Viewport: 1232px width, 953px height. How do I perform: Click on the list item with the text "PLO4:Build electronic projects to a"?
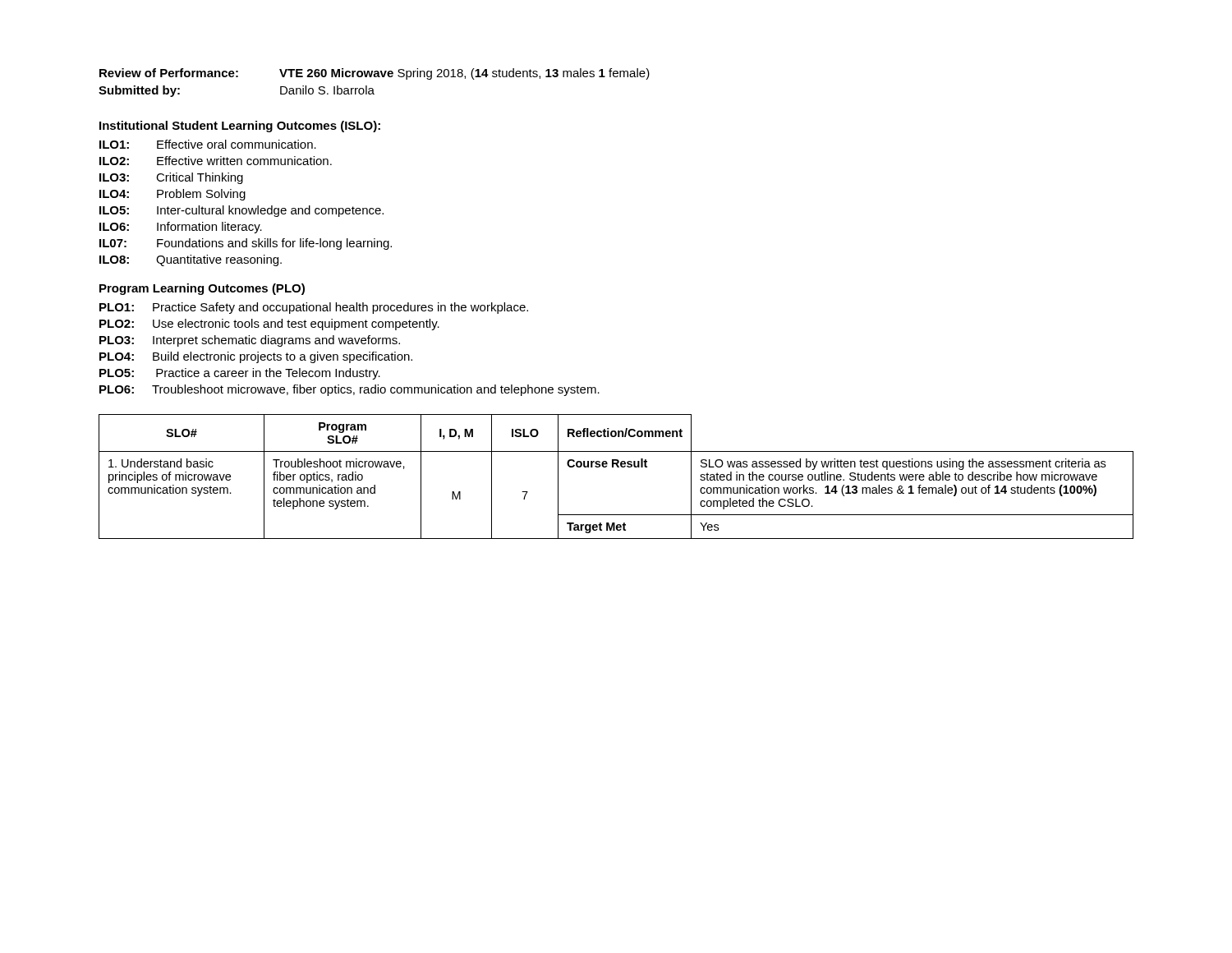pyautogui.click(x=256, y=356)
